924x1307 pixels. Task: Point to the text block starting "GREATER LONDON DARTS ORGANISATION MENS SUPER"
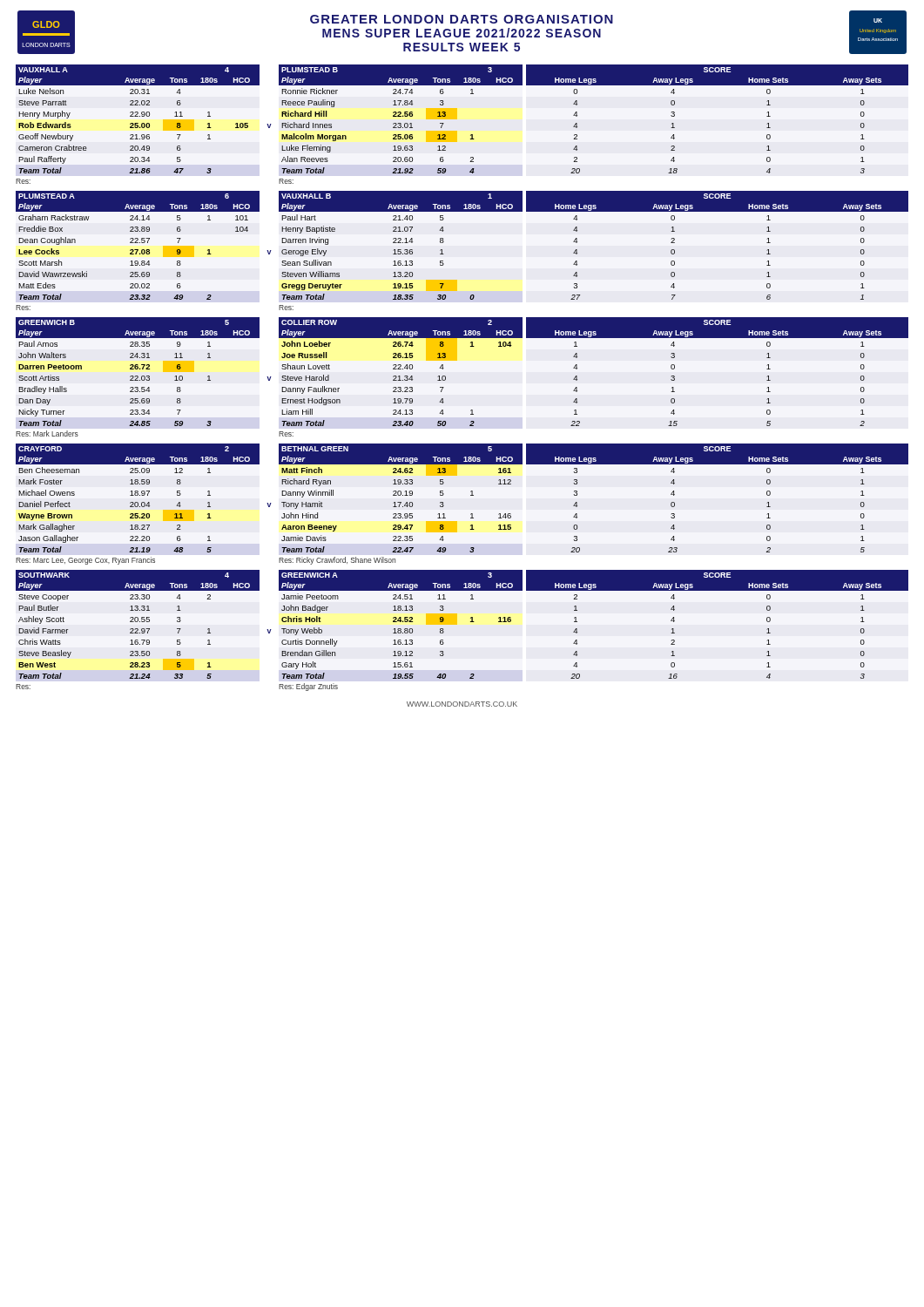[462, 32]
